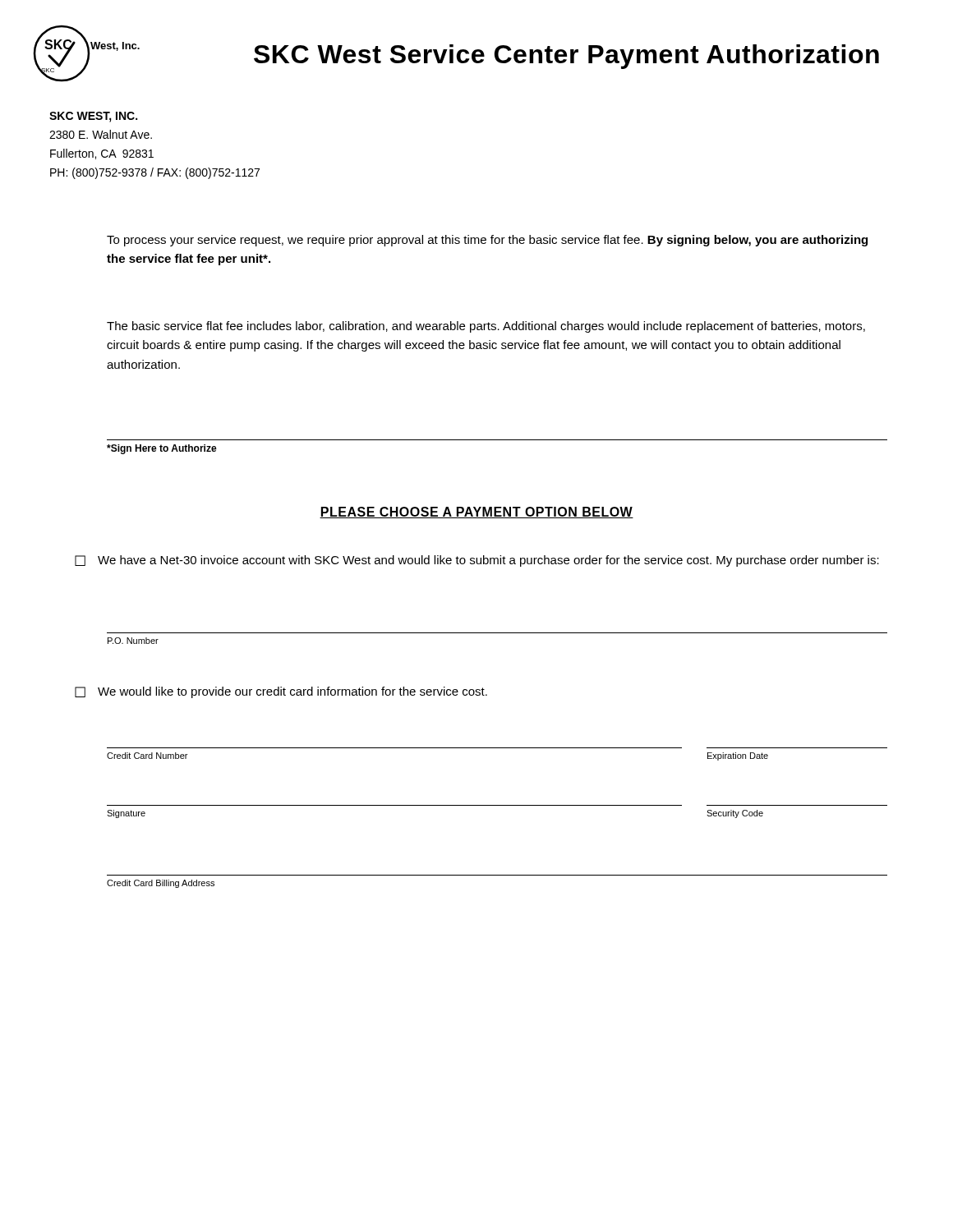Navigate to the element starting "Sign Here to"
Image resolution: width=953 pixels, height=1232 pixels.
click(497, 447)
